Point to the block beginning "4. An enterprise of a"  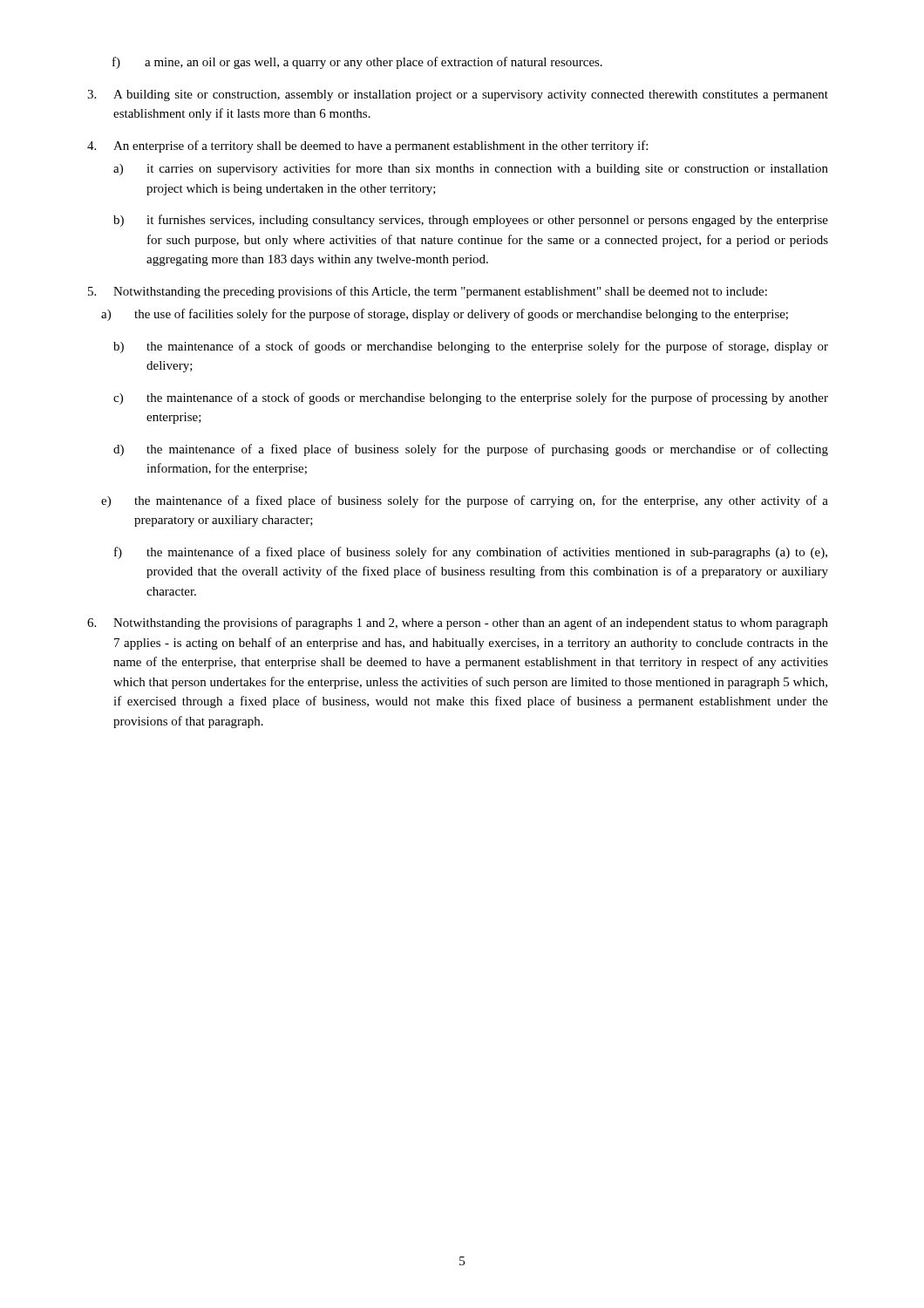[x=458, y=145]
